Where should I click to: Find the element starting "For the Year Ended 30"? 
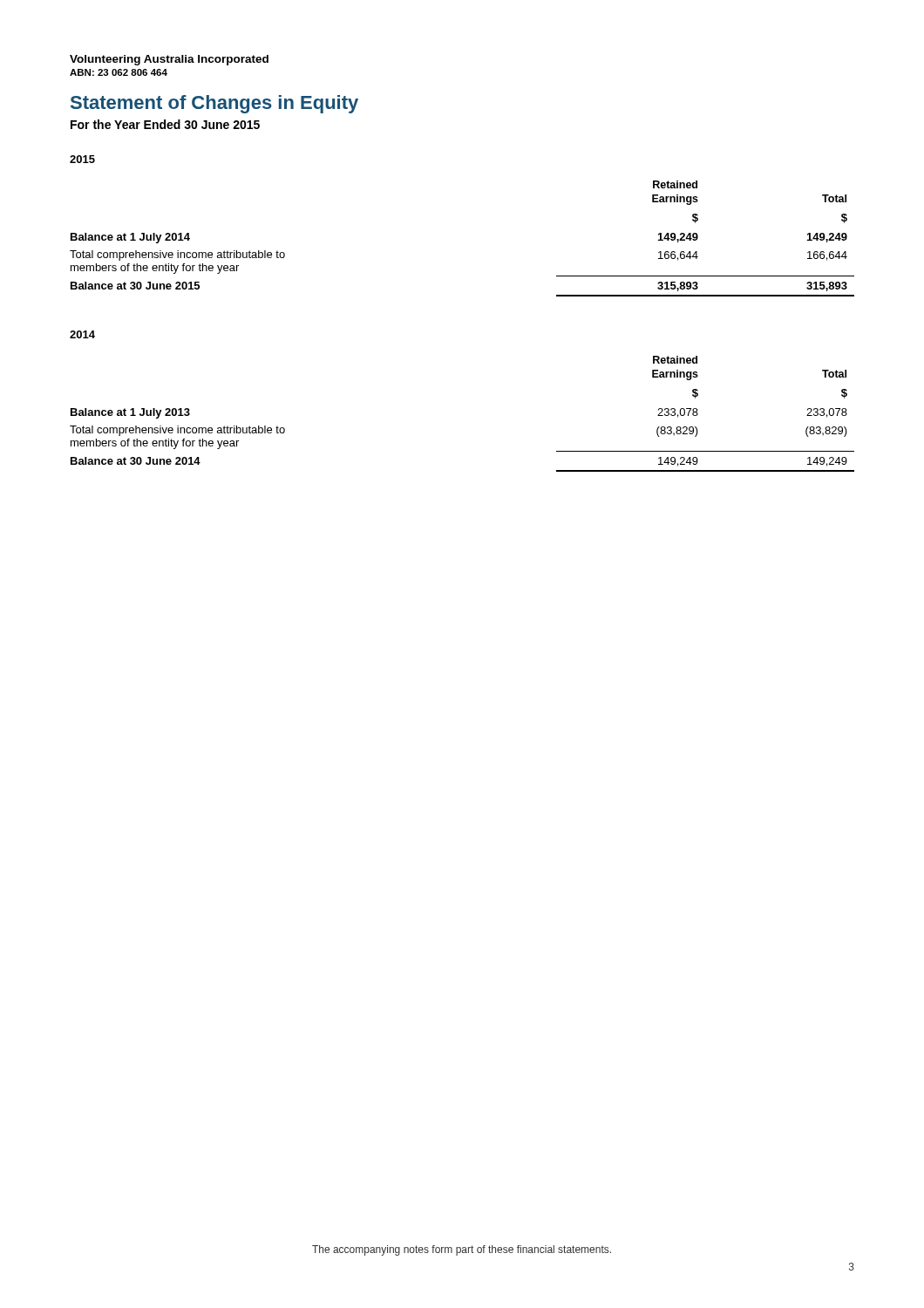coord(165,125)
